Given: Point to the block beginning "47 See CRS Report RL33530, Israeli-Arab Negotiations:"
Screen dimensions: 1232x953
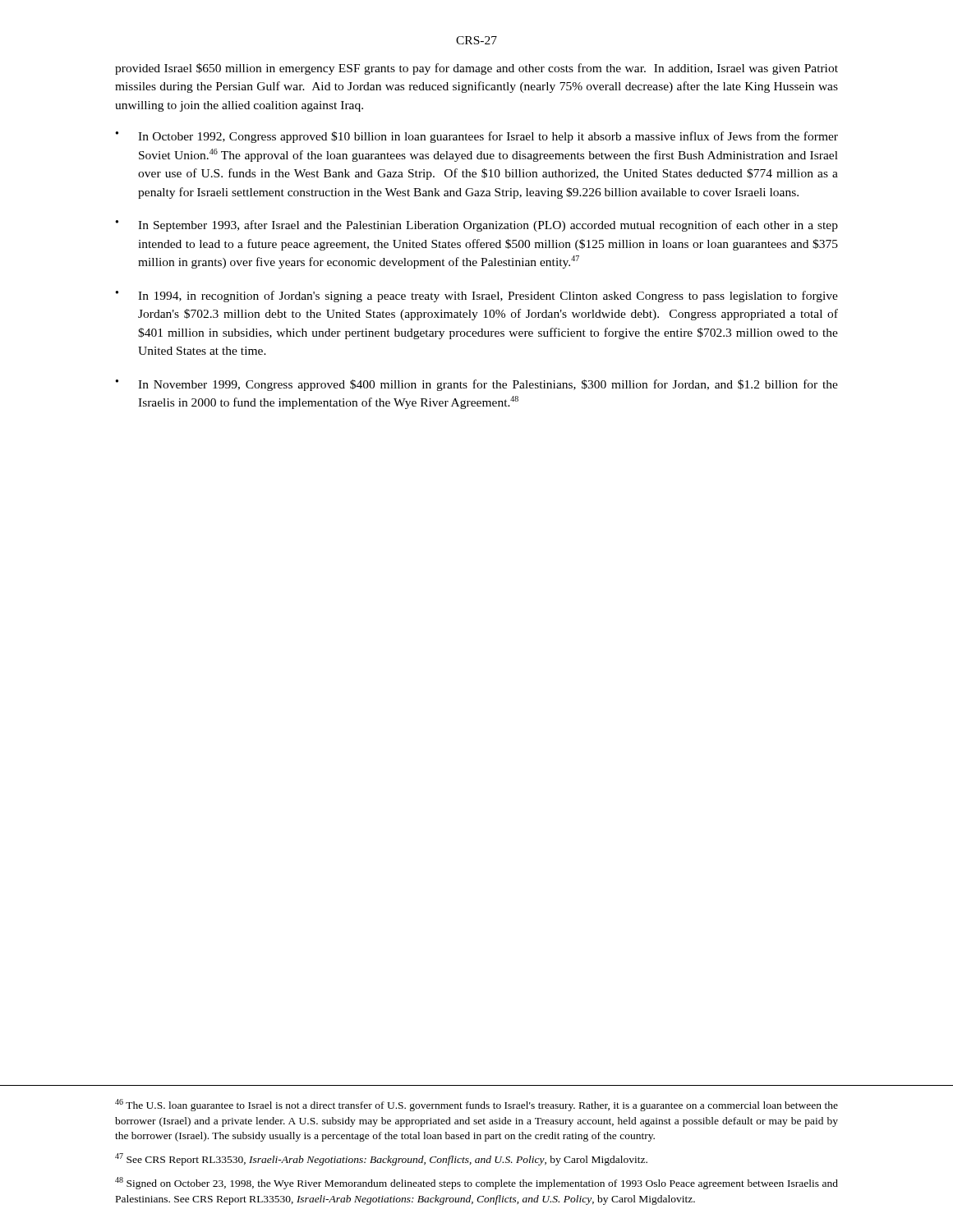Looking at the screenshot, I should [x=382, y=1159].
